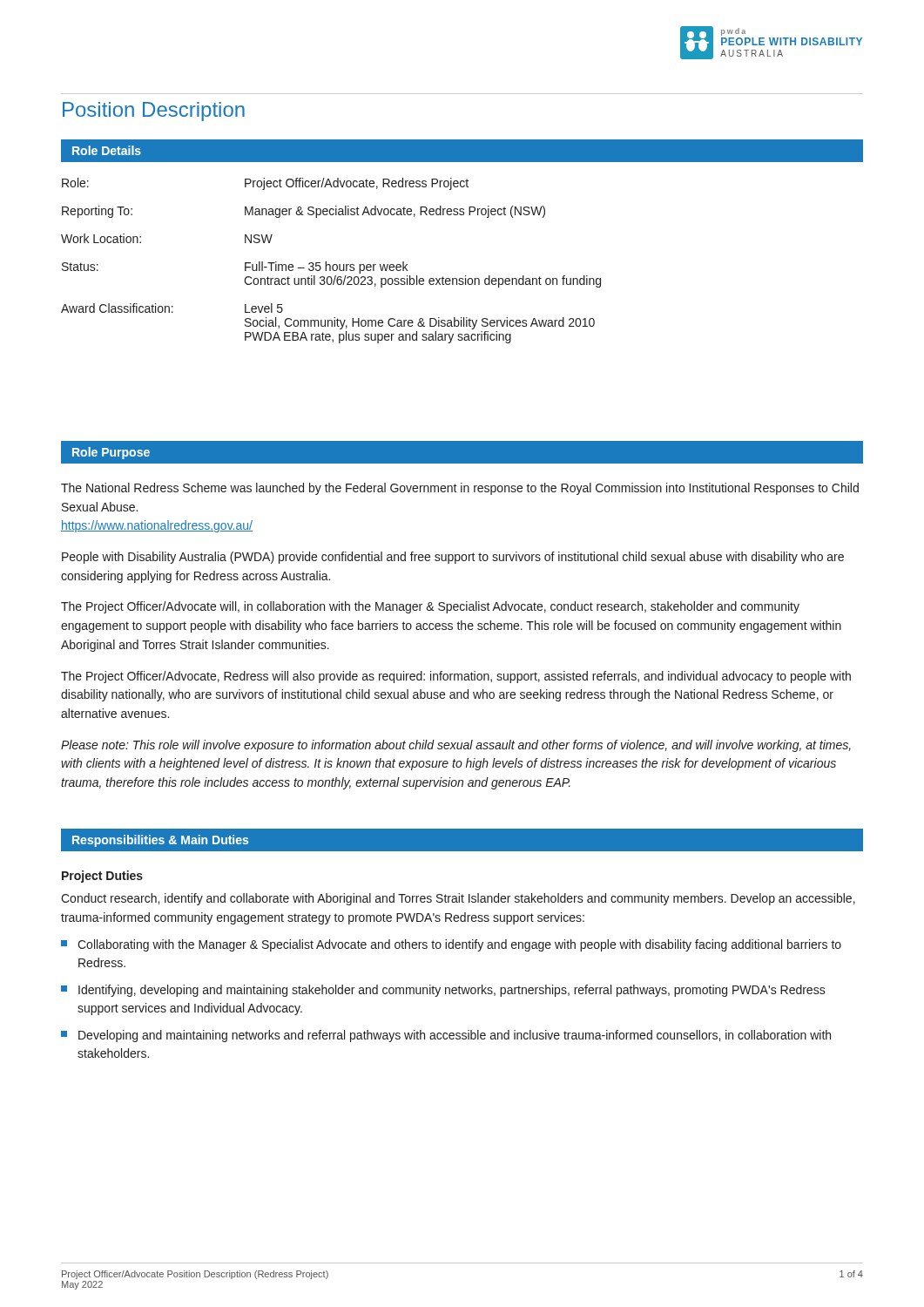This screenshot has width=924, height=1307.
Task: Click the passage that begins "Identifying, developing and maintaining"
Action: point(462,1000)
